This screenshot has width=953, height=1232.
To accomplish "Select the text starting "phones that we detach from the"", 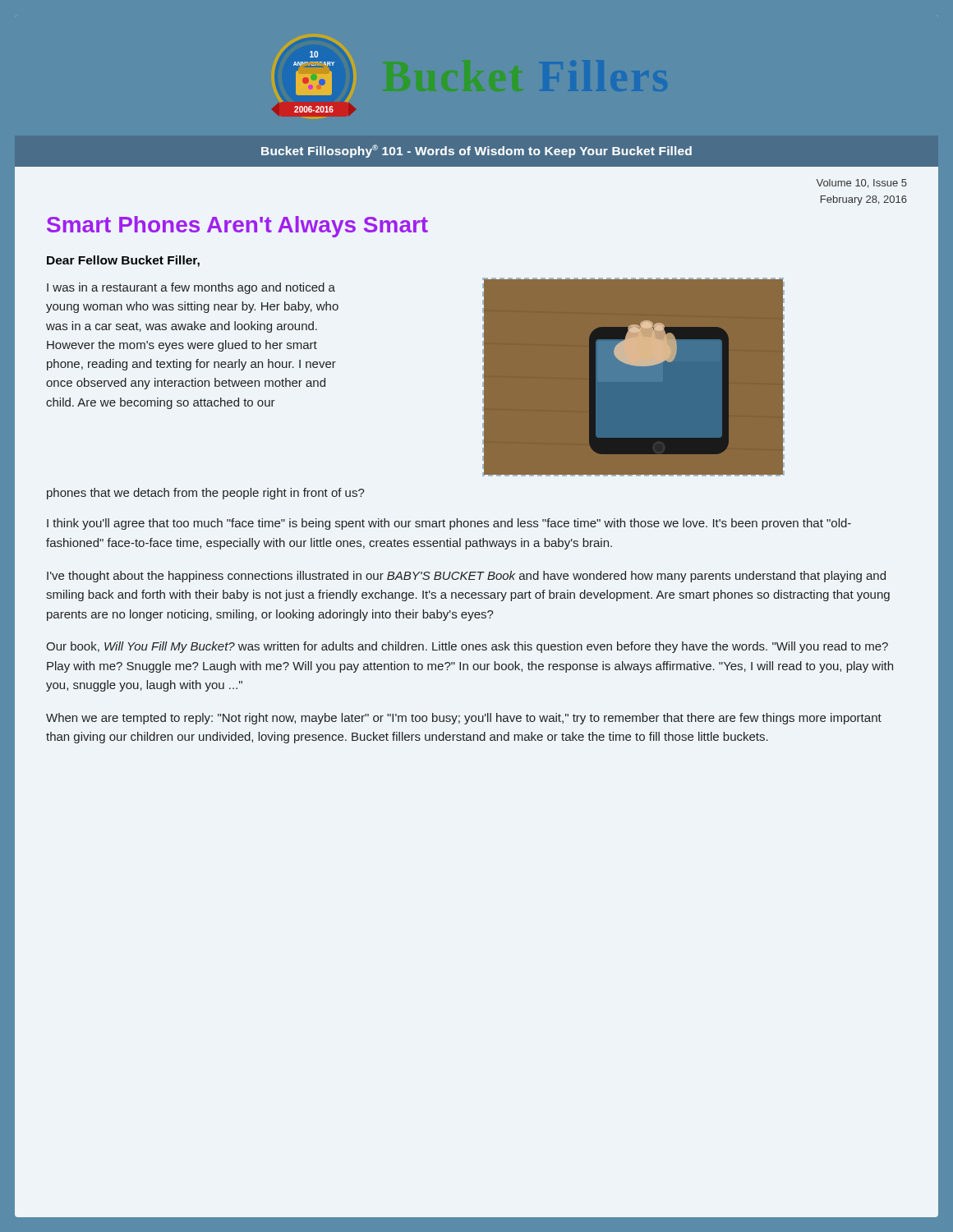I will pyautogui.click(x=205, y=492).
